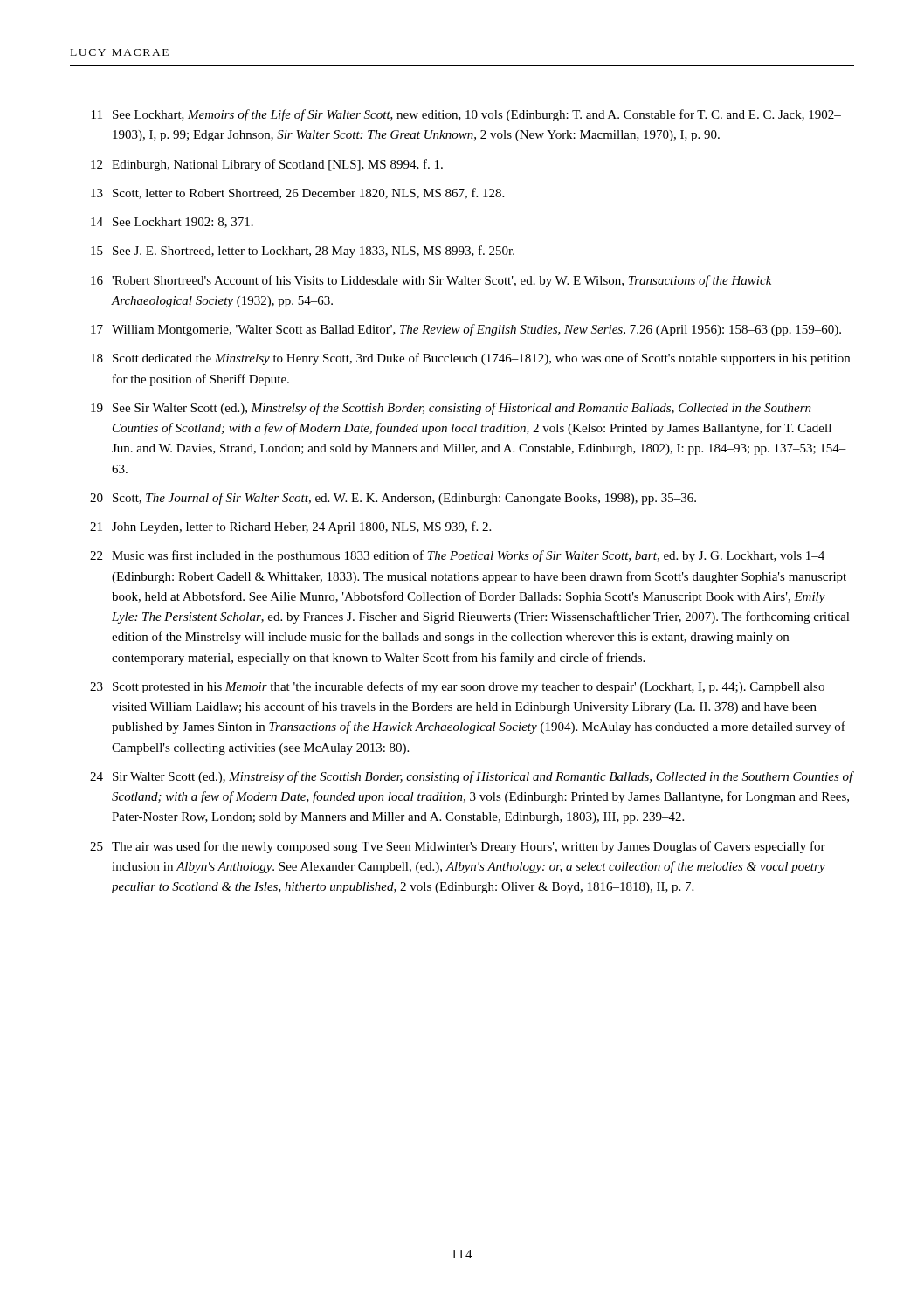Navigate to the passage starting "15 See J."
Viewport: 924px width, 1310px height.
462,251
